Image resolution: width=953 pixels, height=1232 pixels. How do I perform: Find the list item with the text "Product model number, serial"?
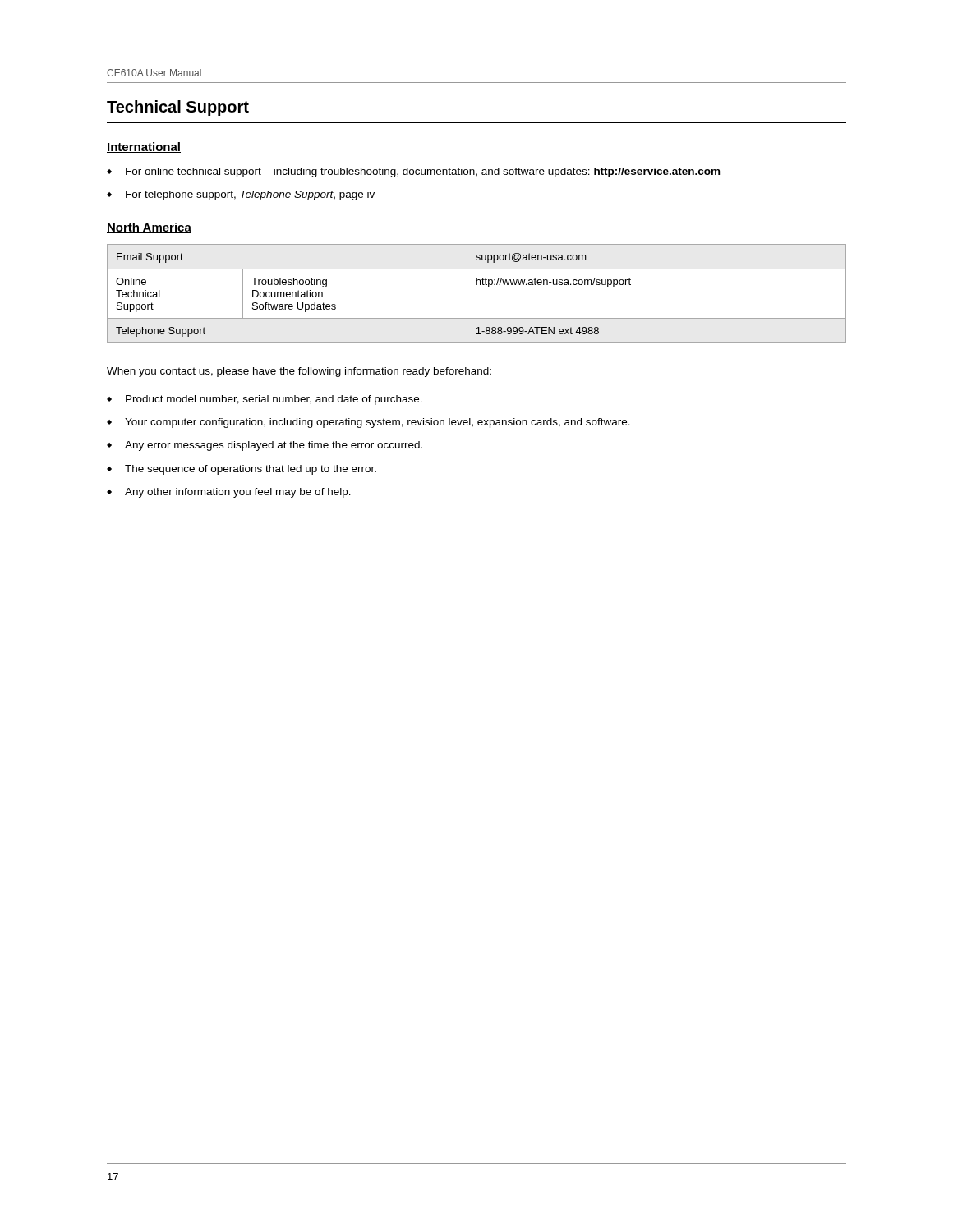[x=274, y=399]
